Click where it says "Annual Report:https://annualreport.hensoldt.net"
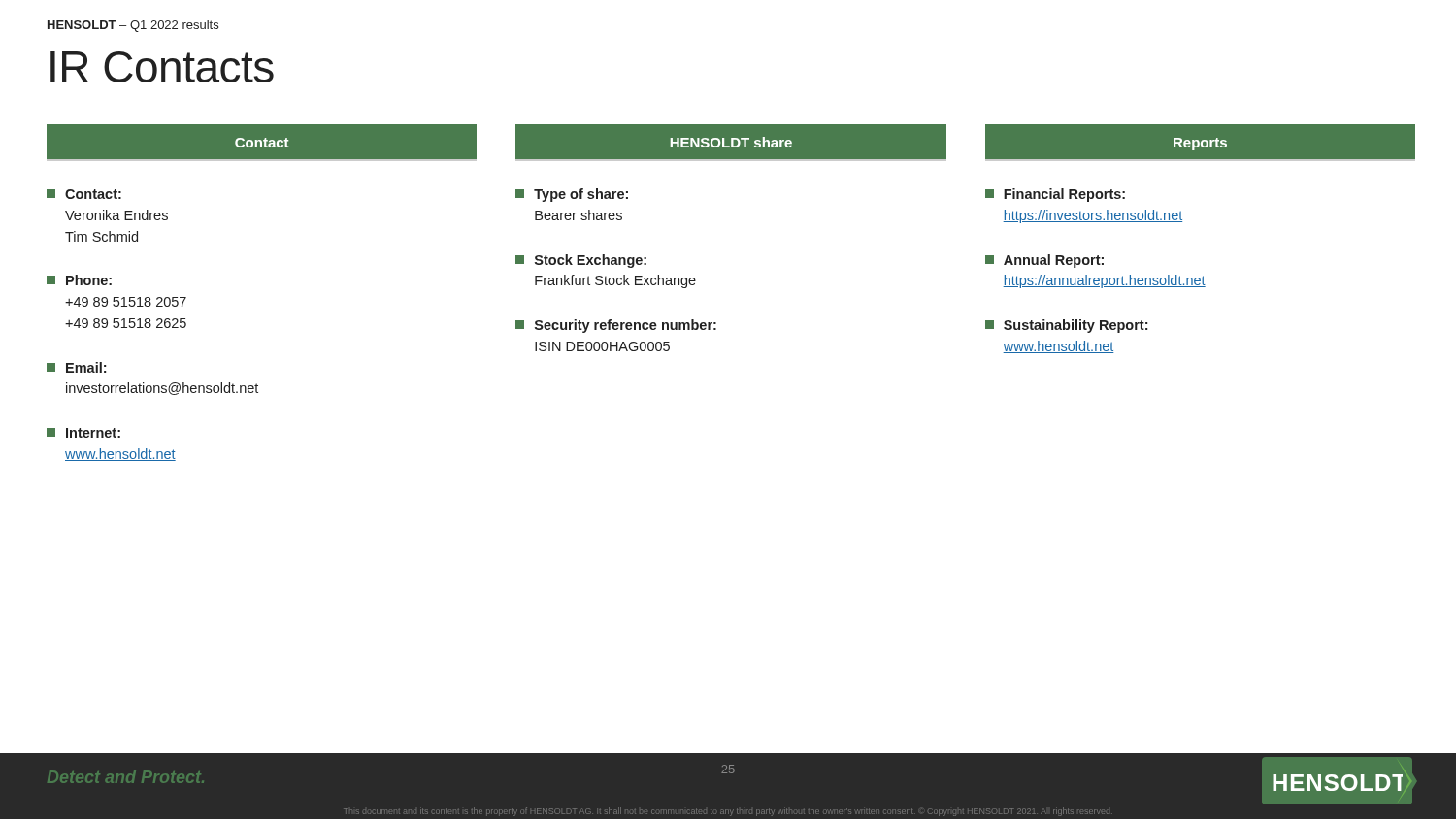The image size is (1456, 819). point(1095,271)
